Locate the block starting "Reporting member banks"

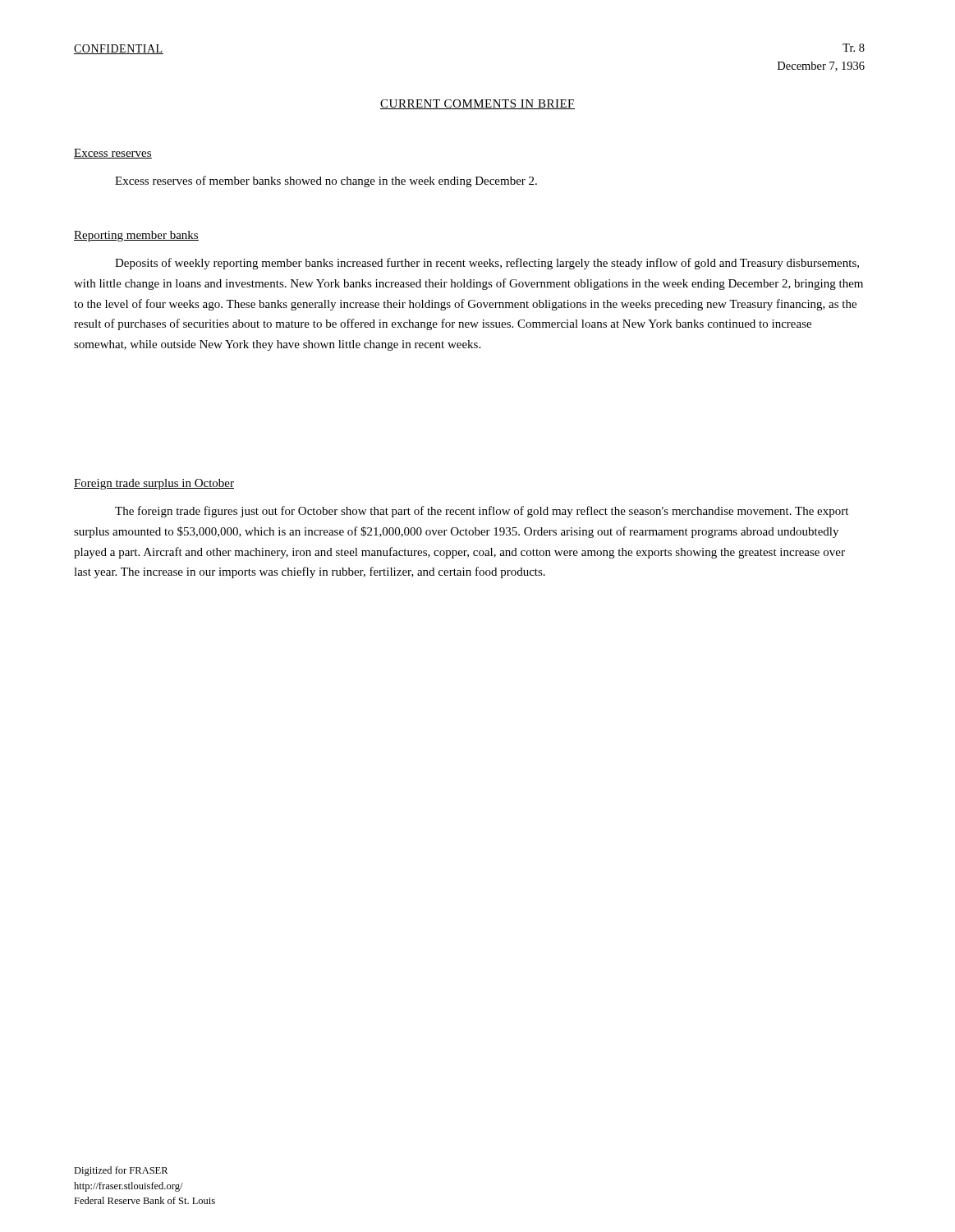click(136, 235)
